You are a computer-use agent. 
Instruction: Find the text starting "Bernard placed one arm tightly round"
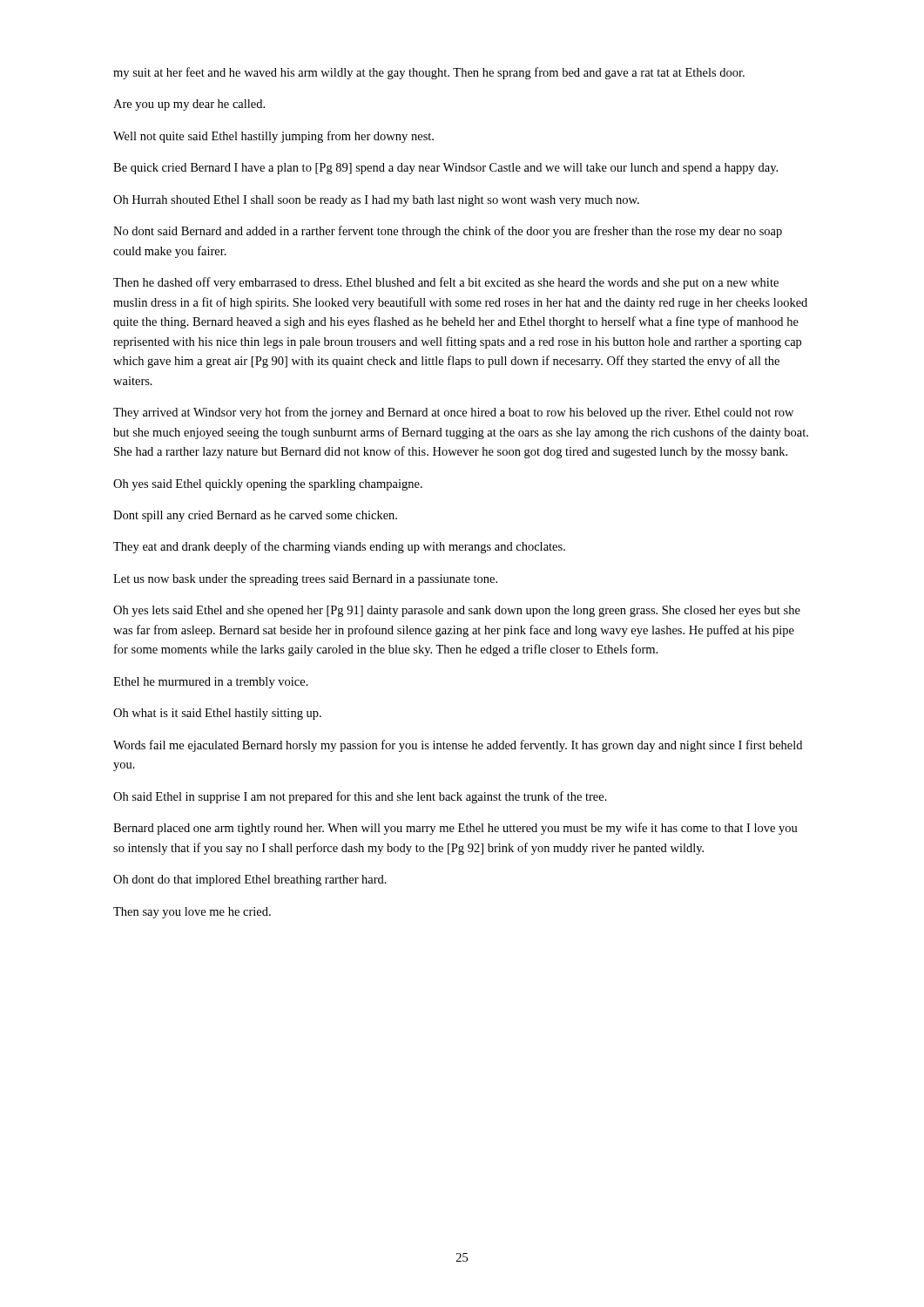point(455,838)
